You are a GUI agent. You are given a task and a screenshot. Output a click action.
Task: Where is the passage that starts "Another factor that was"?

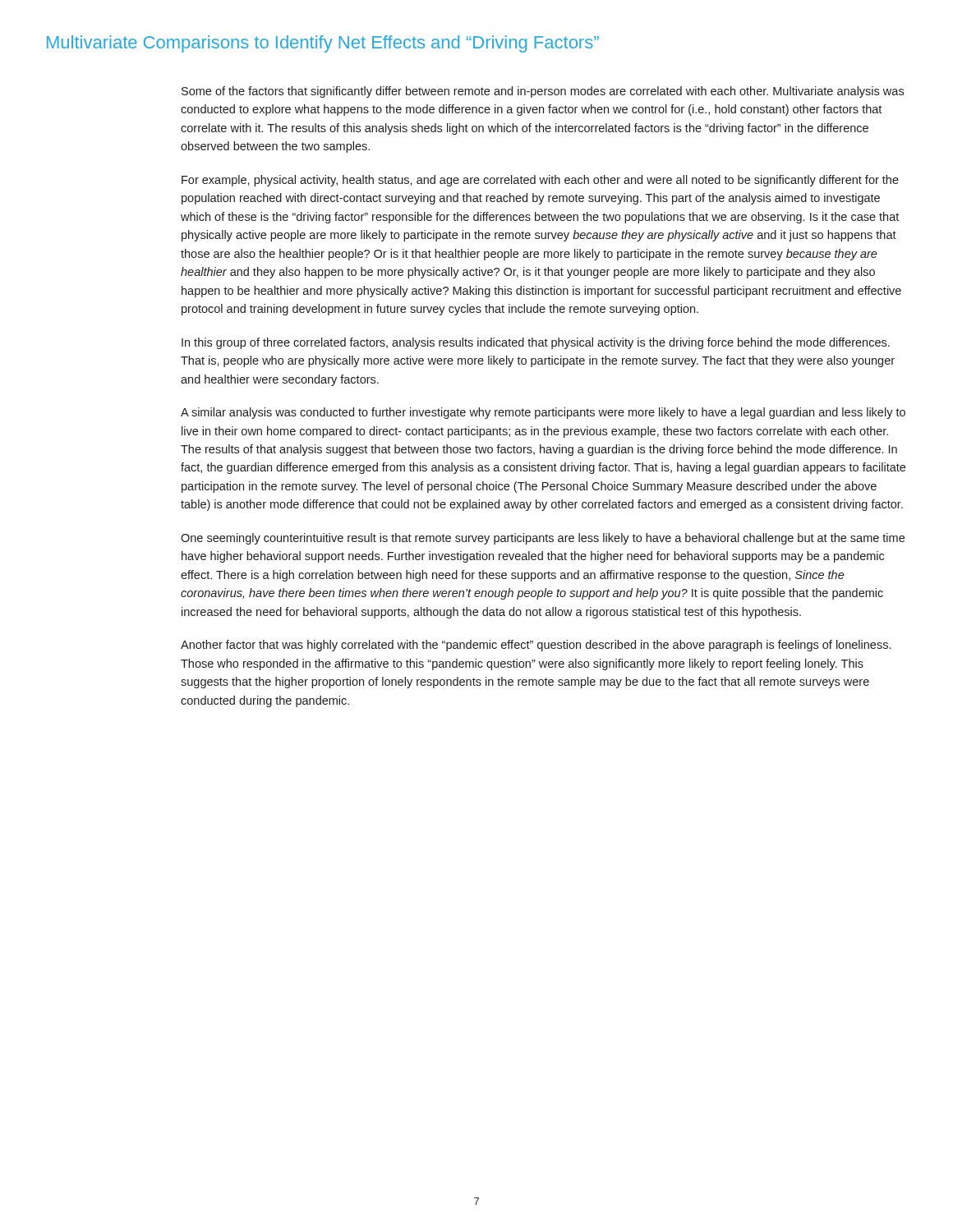536,673
